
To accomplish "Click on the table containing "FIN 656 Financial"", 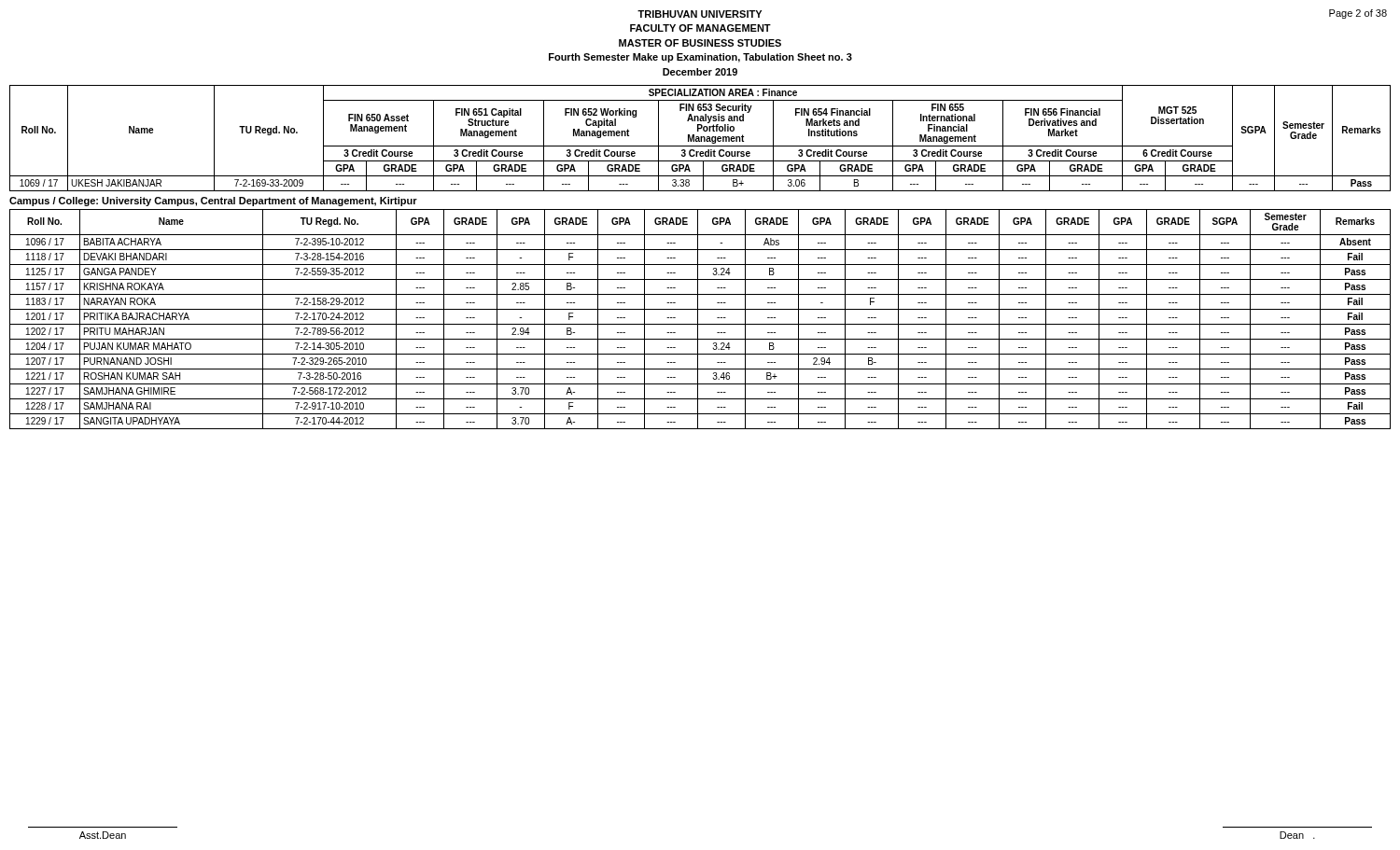I will click(700, 138).
